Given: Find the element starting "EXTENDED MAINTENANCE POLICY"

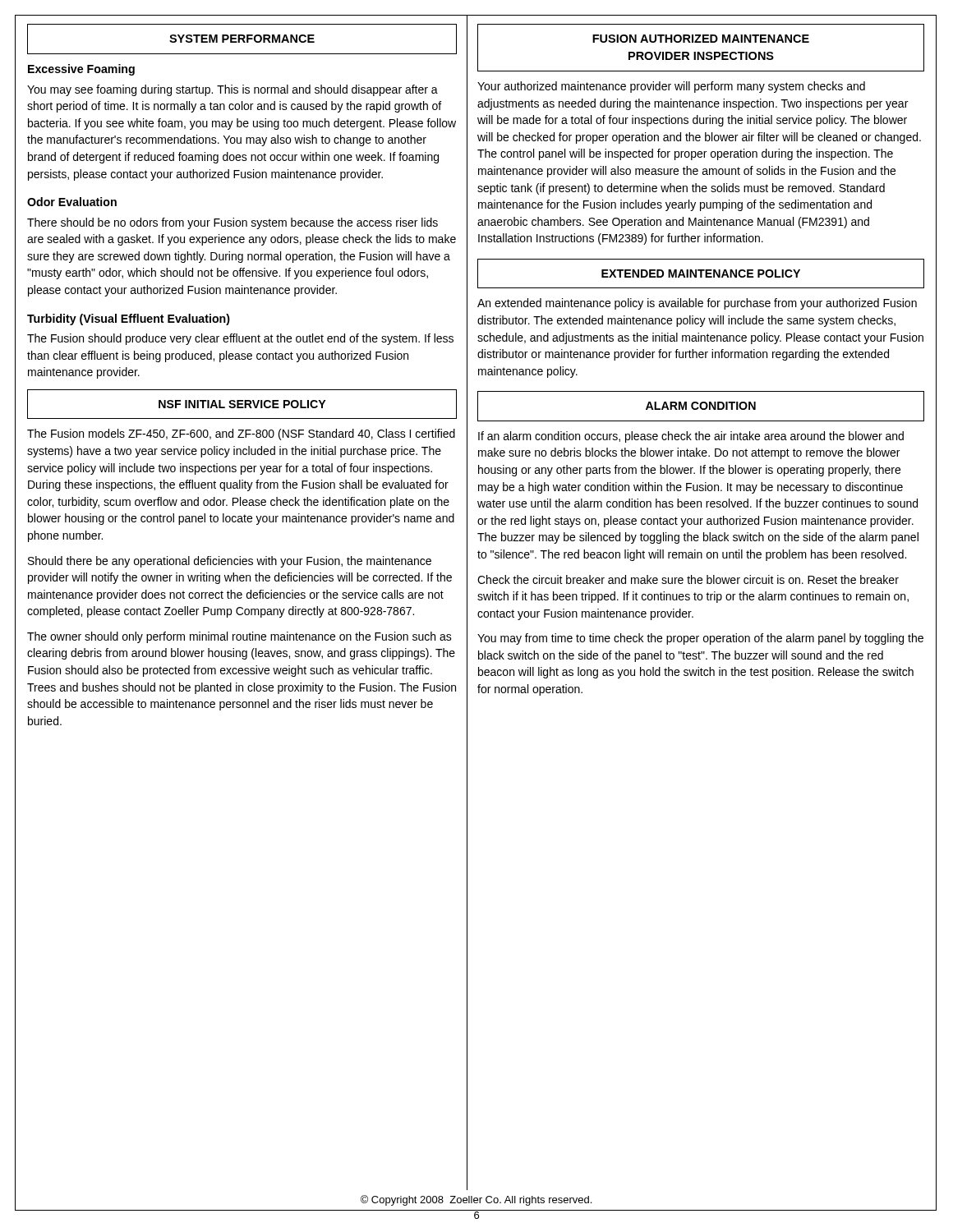Looking at the screenshot, I should [701, 273].
